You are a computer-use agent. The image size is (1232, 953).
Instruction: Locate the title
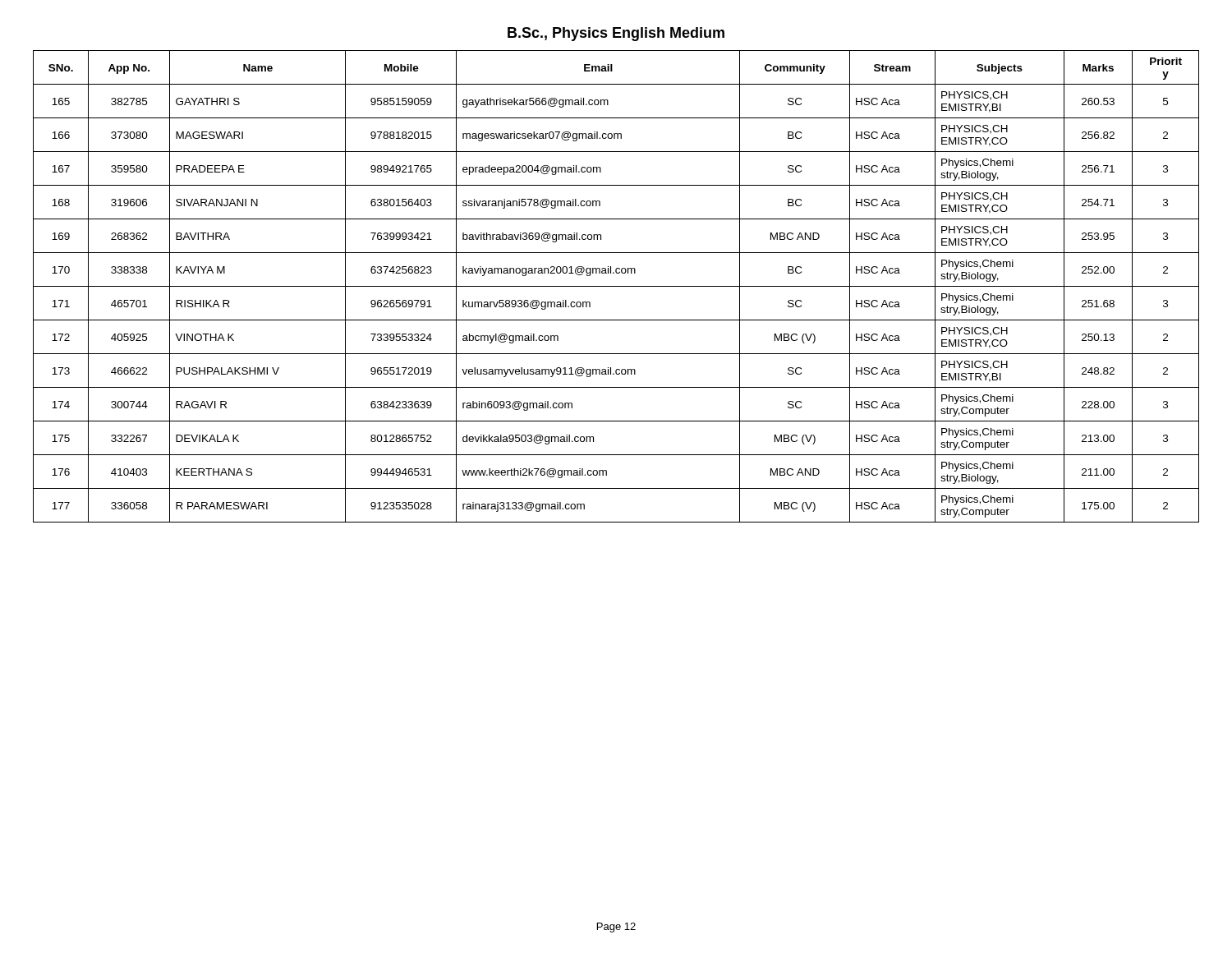(x=616, y=33)
